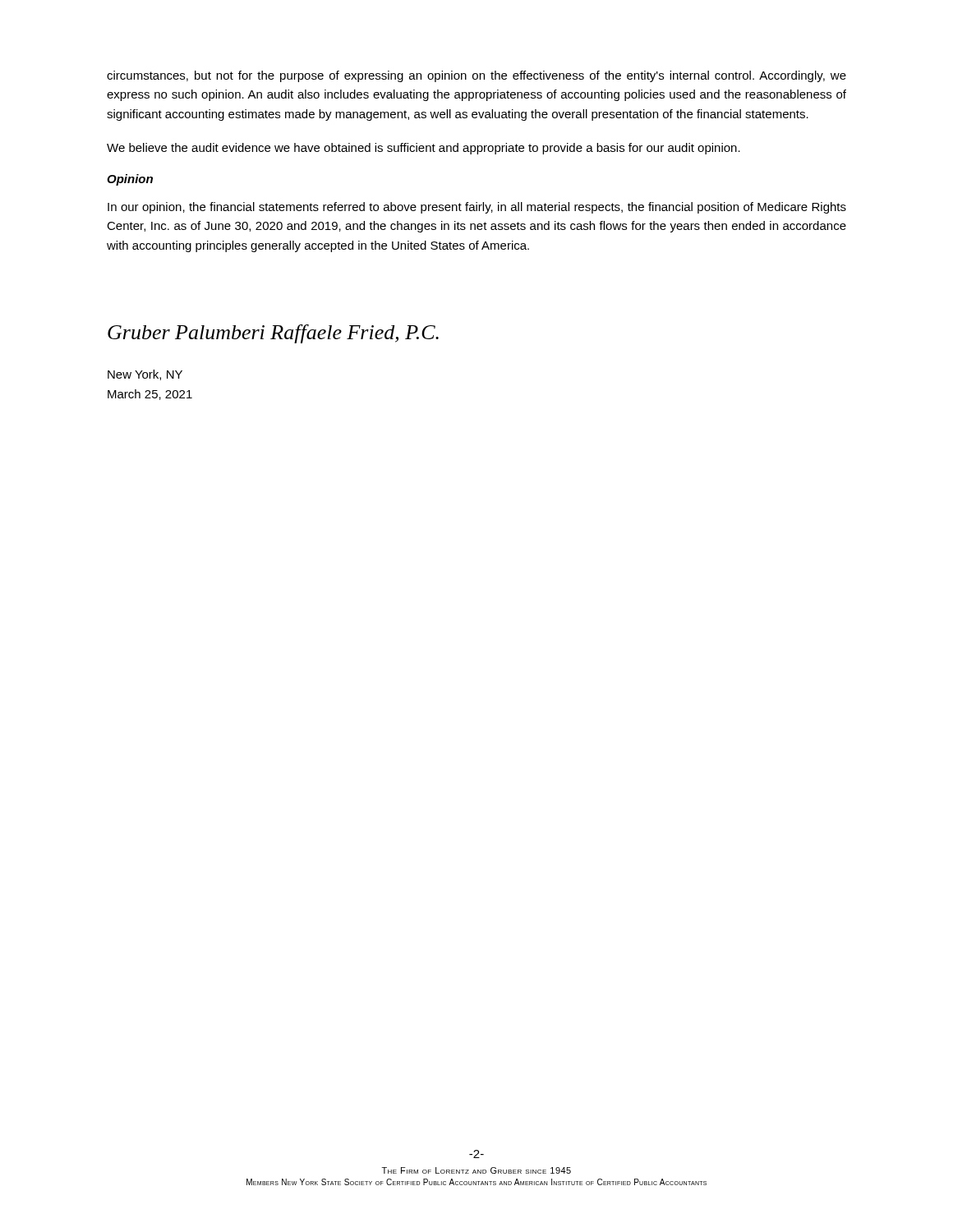Locate the section header
The image size is (953, 1232).
point(130,179)
